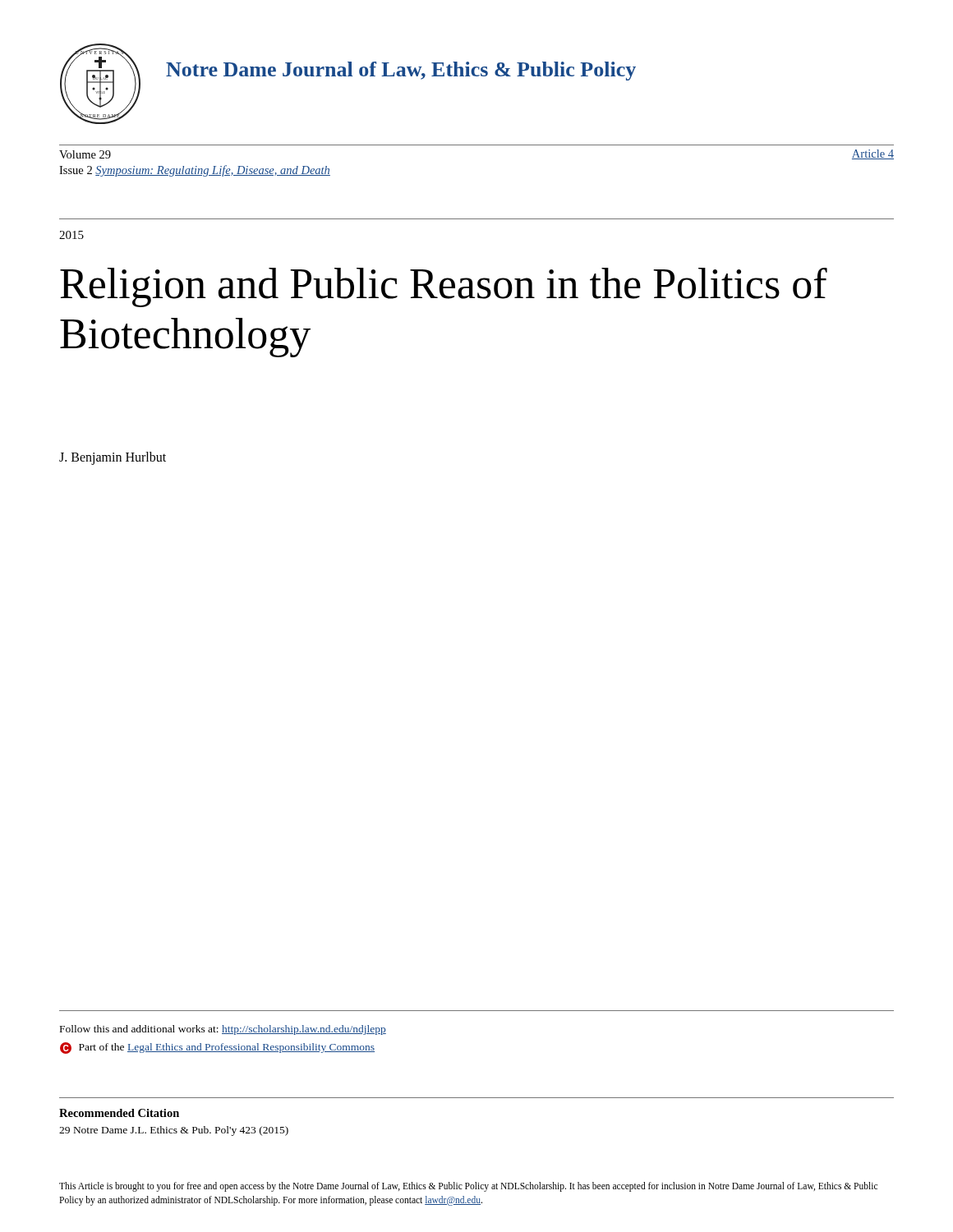Find the element starting "Notre Dame Journal of Law, Ethics &"
The image size is (953, 1232).
click(401, 70)
